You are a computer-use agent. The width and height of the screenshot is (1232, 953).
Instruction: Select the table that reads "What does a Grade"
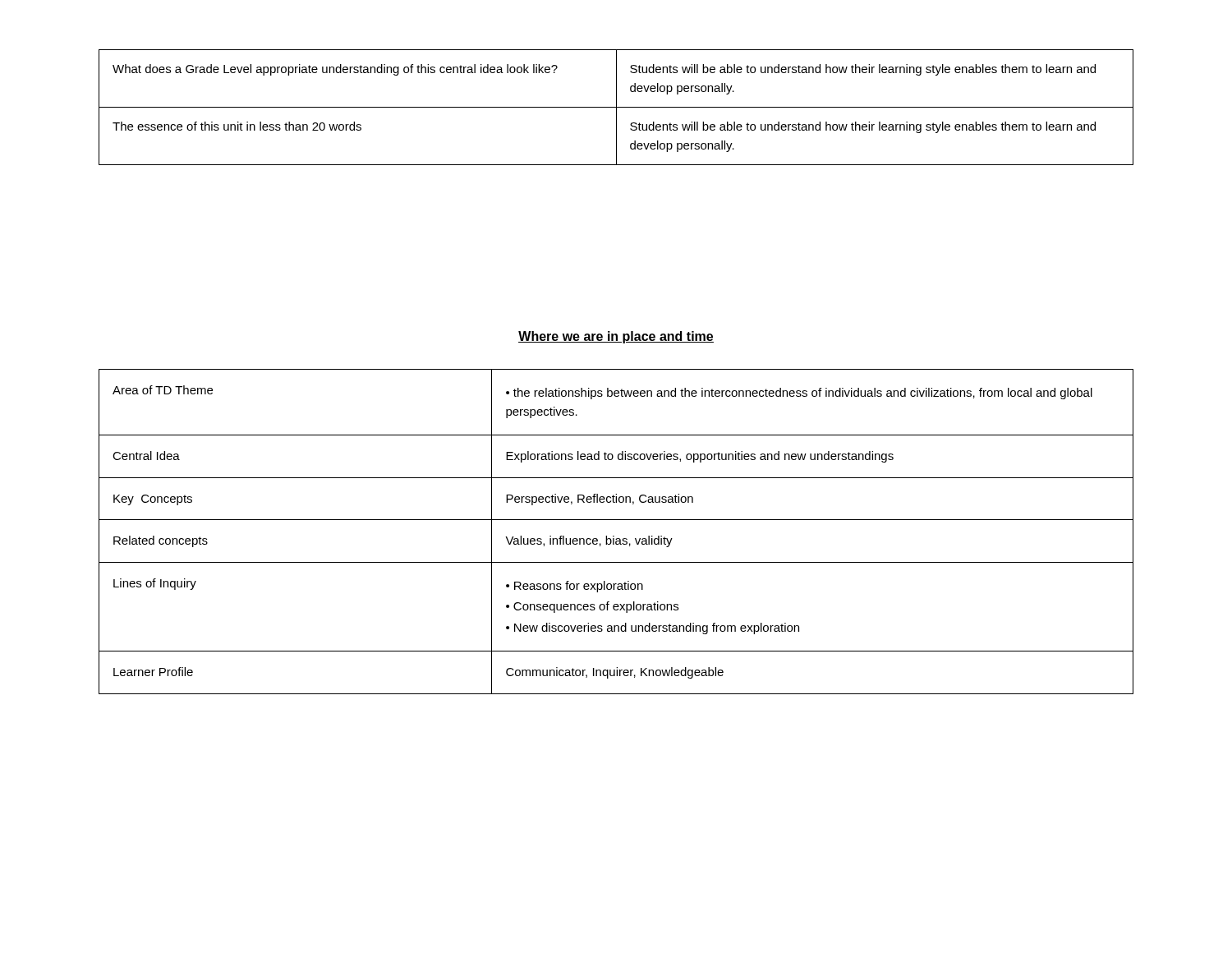(x=616, y=107)
